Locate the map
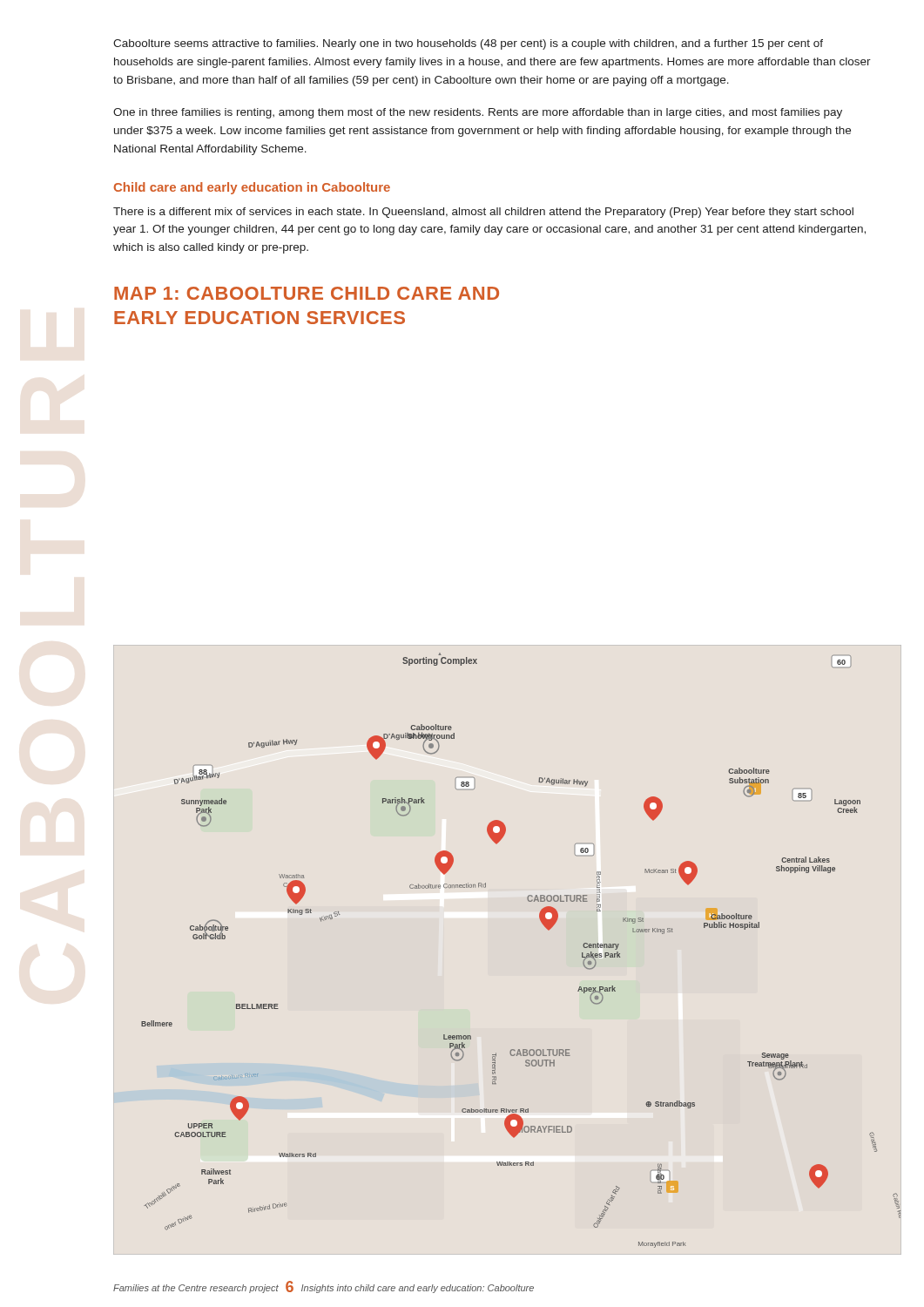Screen dimensions: 1307x924 coord(507,950)
